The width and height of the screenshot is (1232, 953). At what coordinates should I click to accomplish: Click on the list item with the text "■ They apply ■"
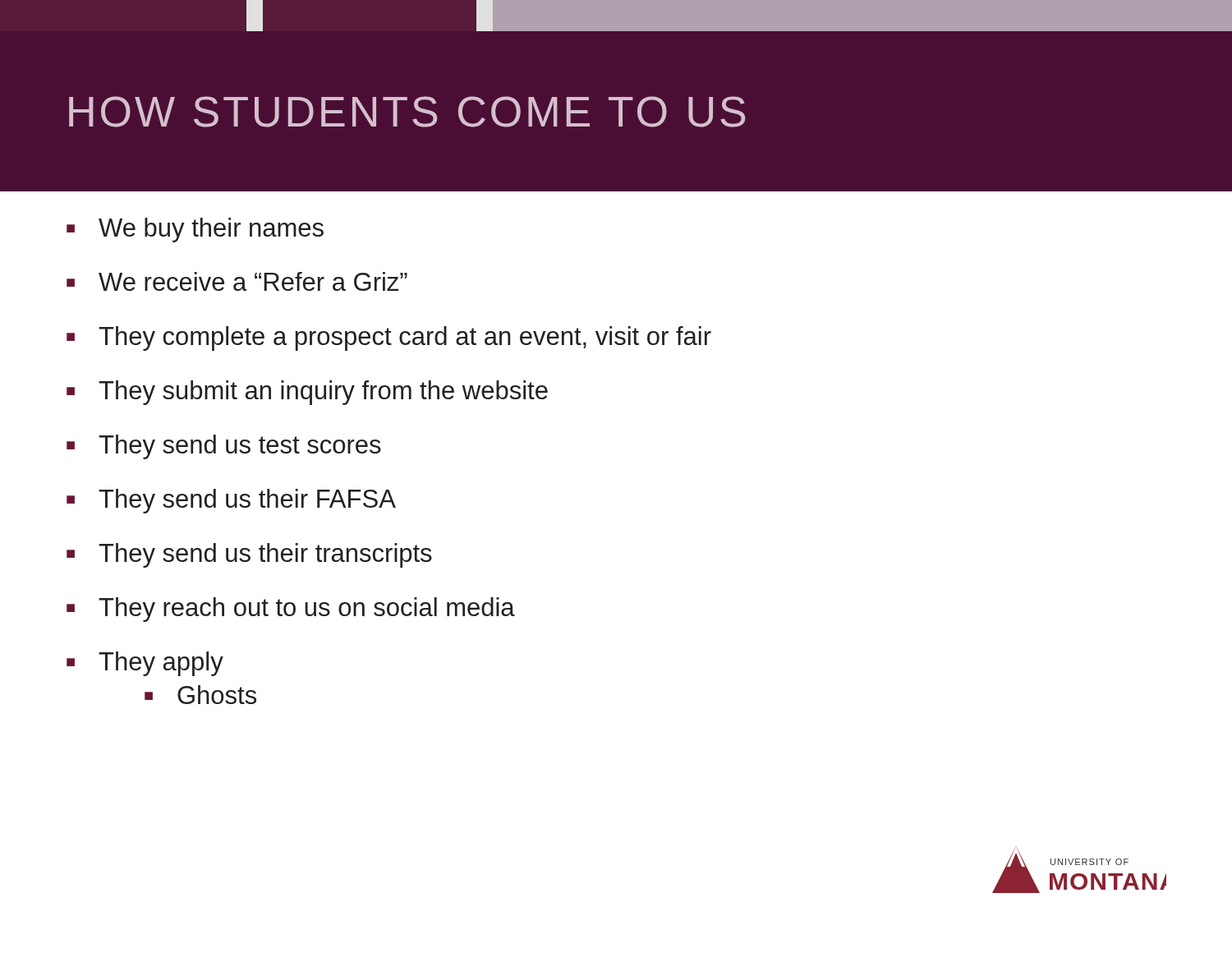[x=161, y=679]
